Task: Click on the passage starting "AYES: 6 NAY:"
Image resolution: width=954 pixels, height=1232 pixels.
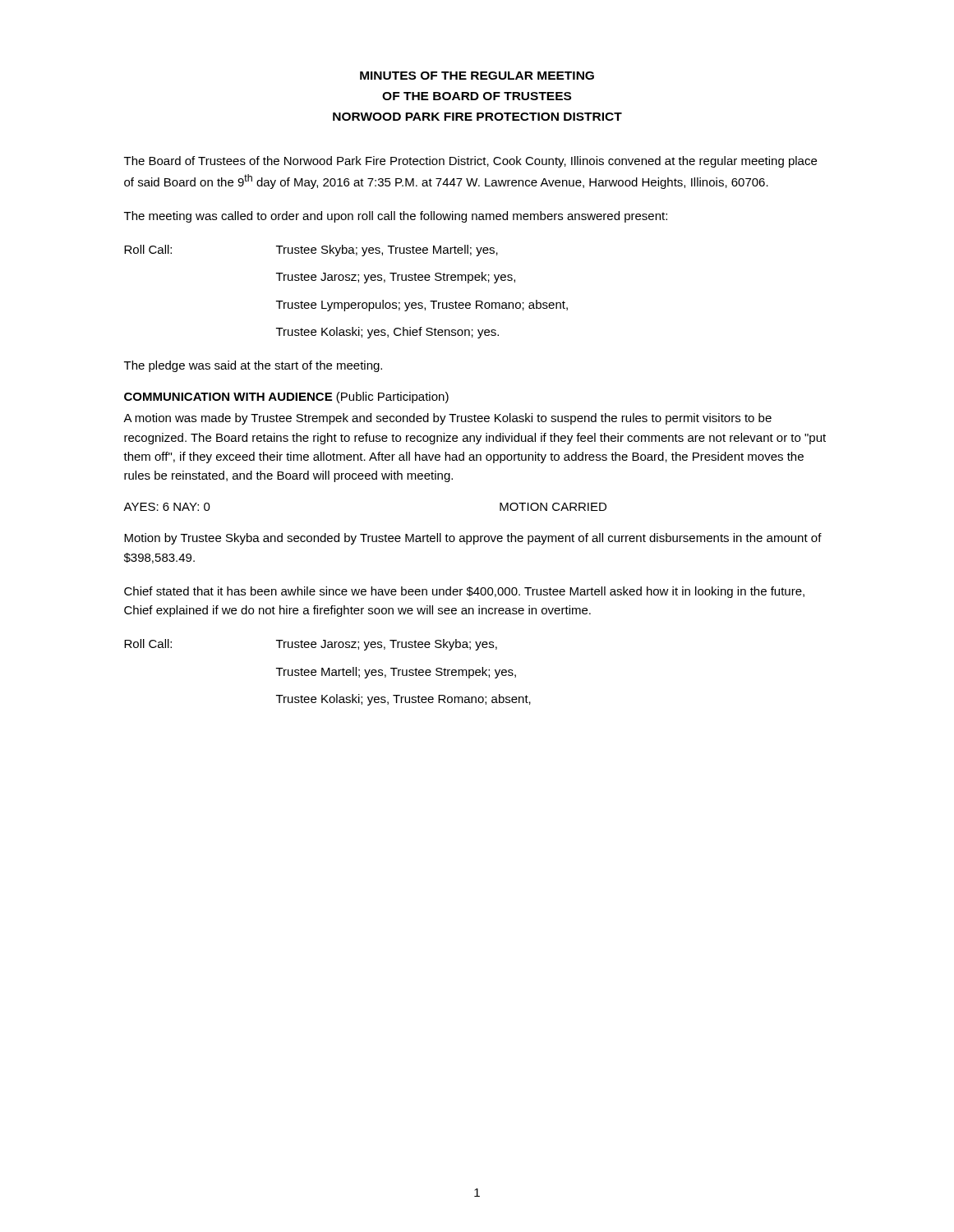Action: [166, 506]
